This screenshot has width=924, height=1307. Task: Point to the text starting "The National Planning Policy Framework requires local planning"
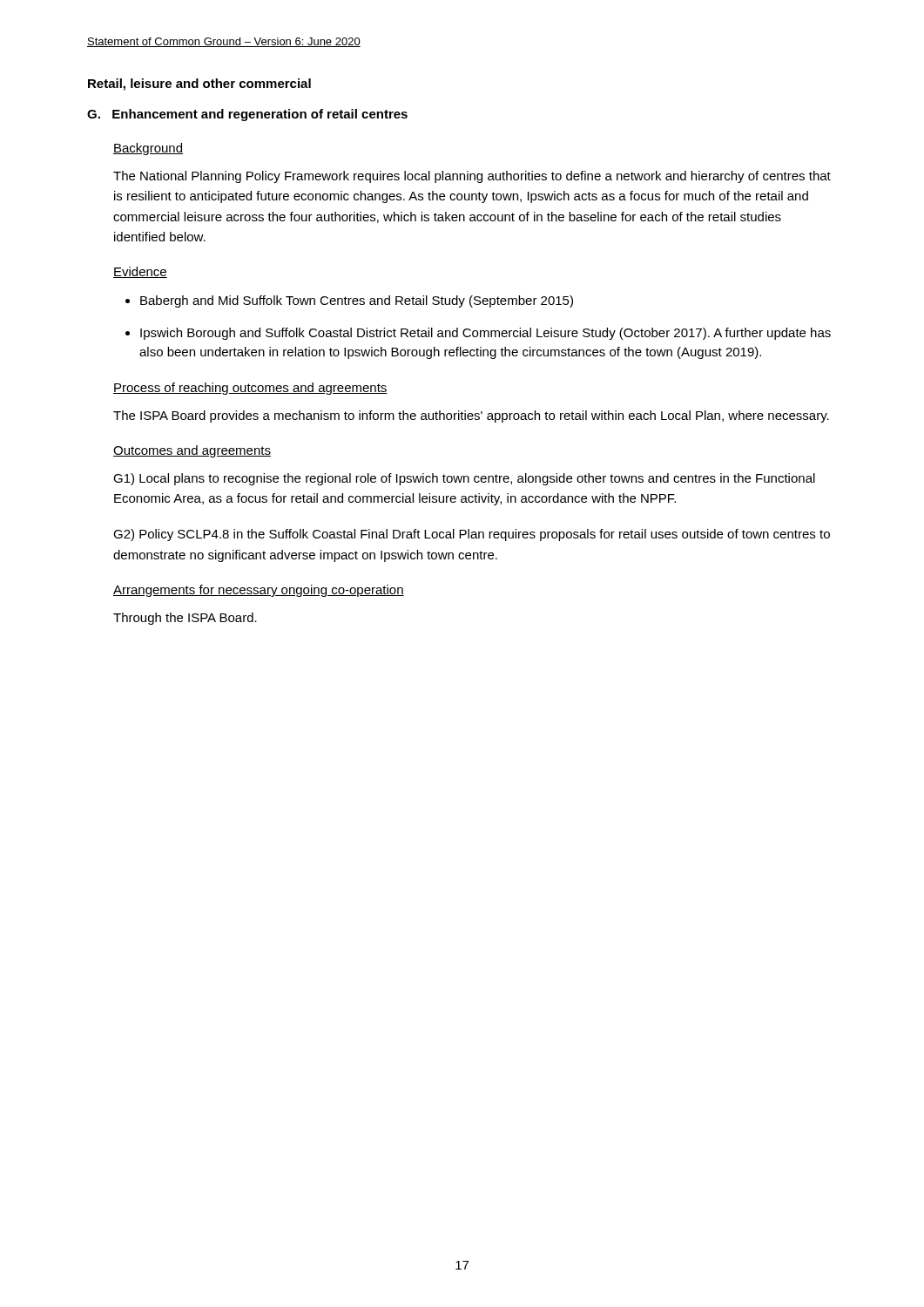click(x=472, y=206)
